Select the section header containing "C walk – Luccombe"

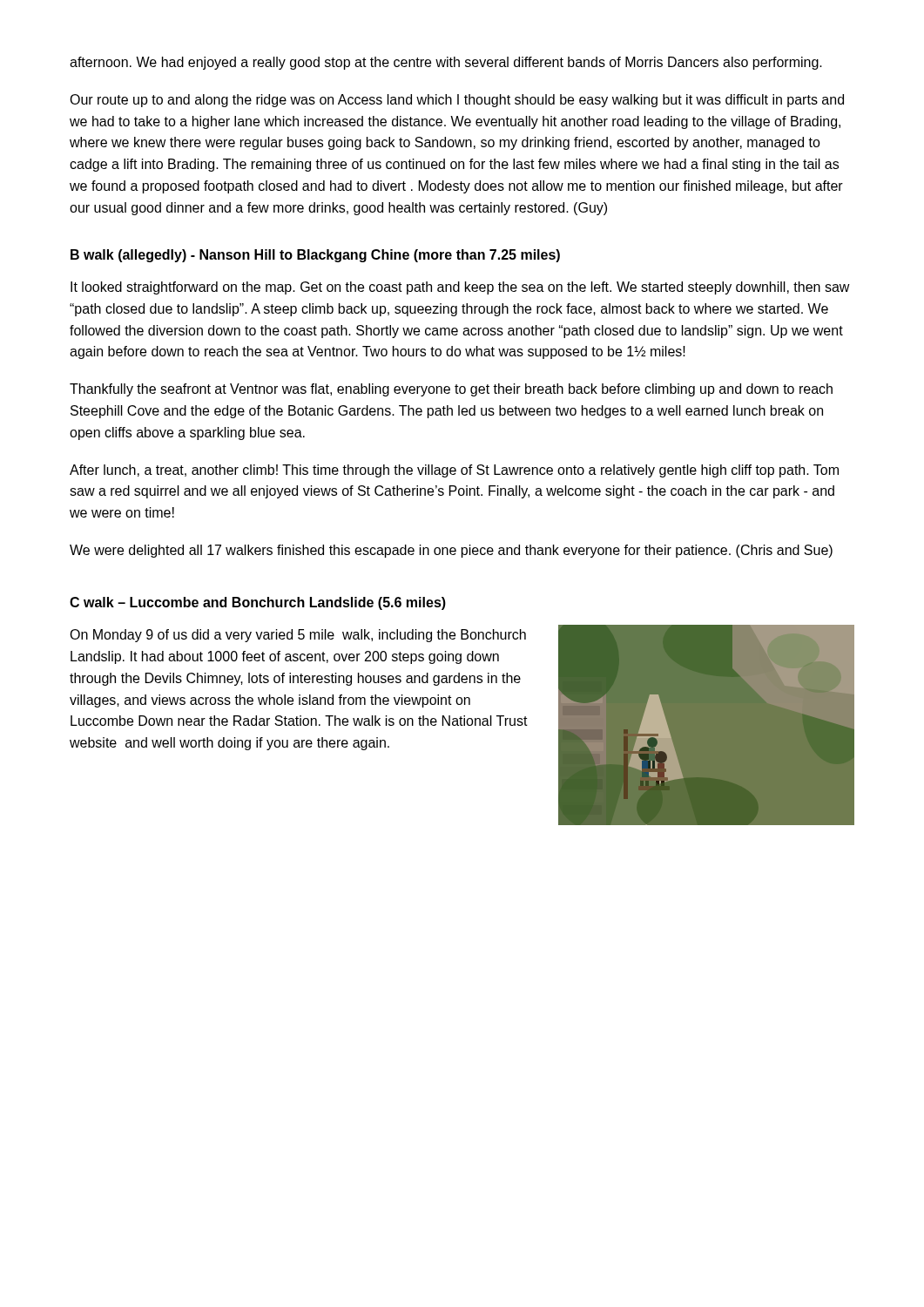(258, 602)
